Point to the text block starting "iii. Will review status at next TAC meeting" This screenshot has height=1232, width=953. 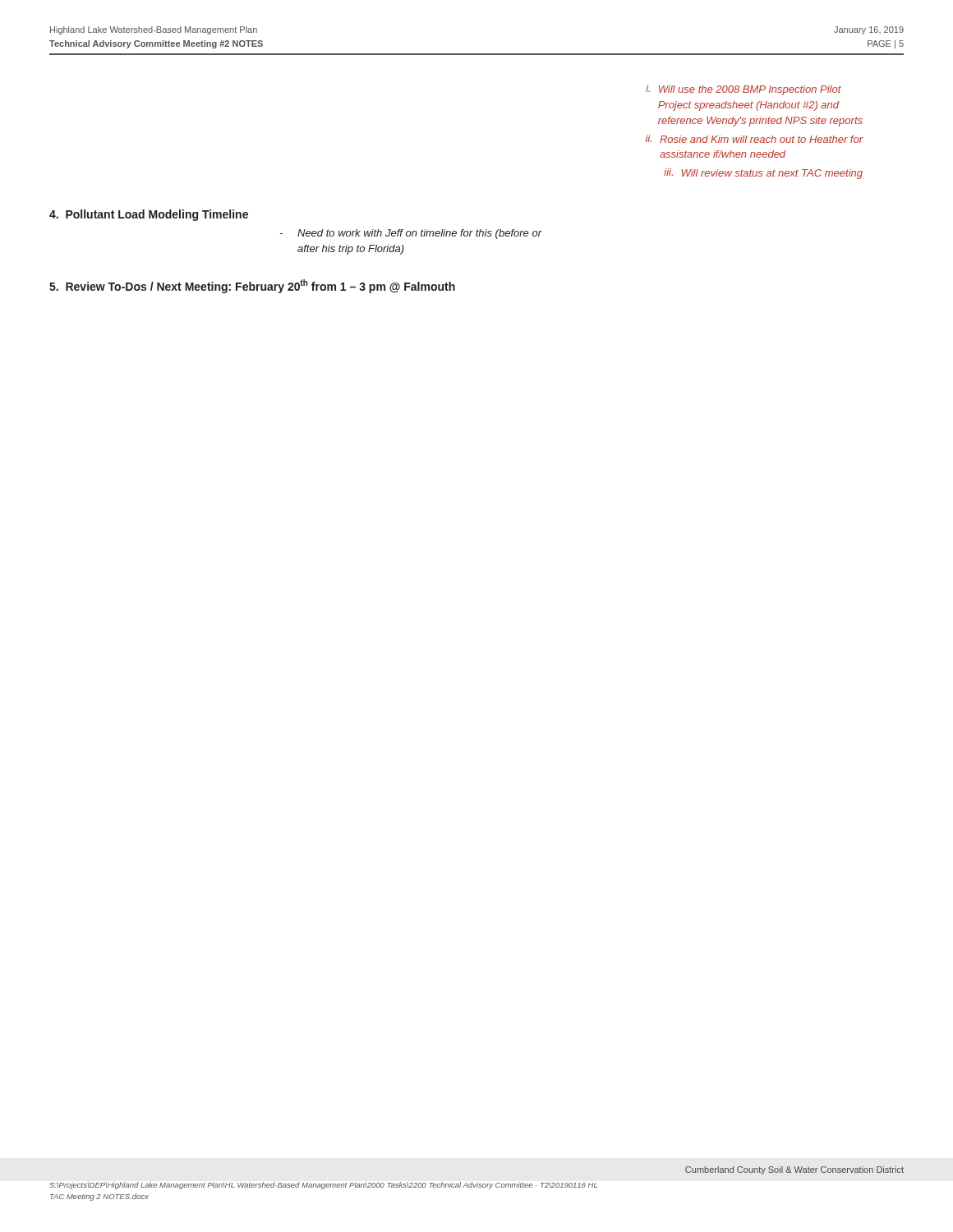pos(756,174)
